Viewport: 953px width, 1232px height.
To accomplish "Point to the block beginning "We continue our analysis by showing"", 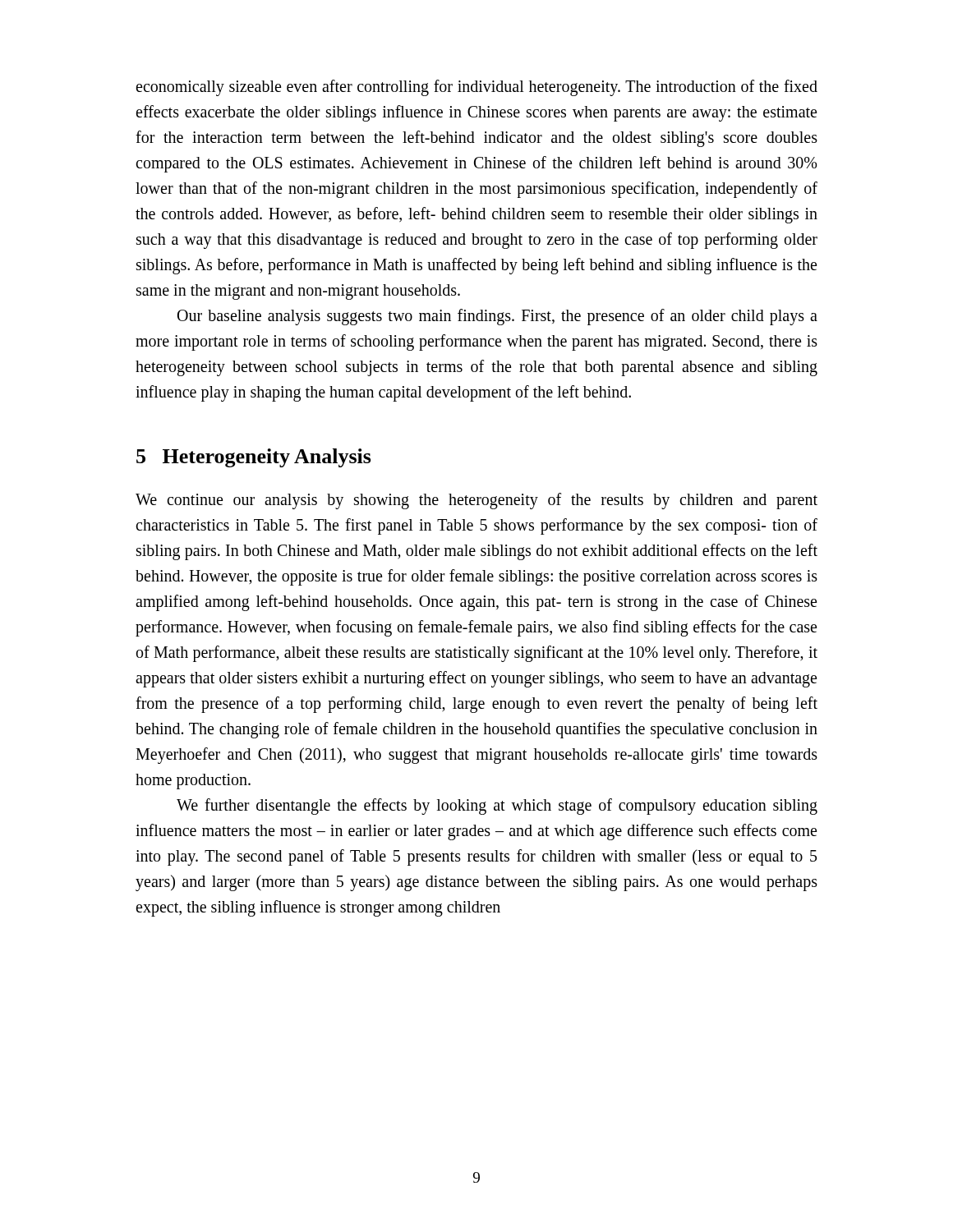I will (x=476, y=640).
